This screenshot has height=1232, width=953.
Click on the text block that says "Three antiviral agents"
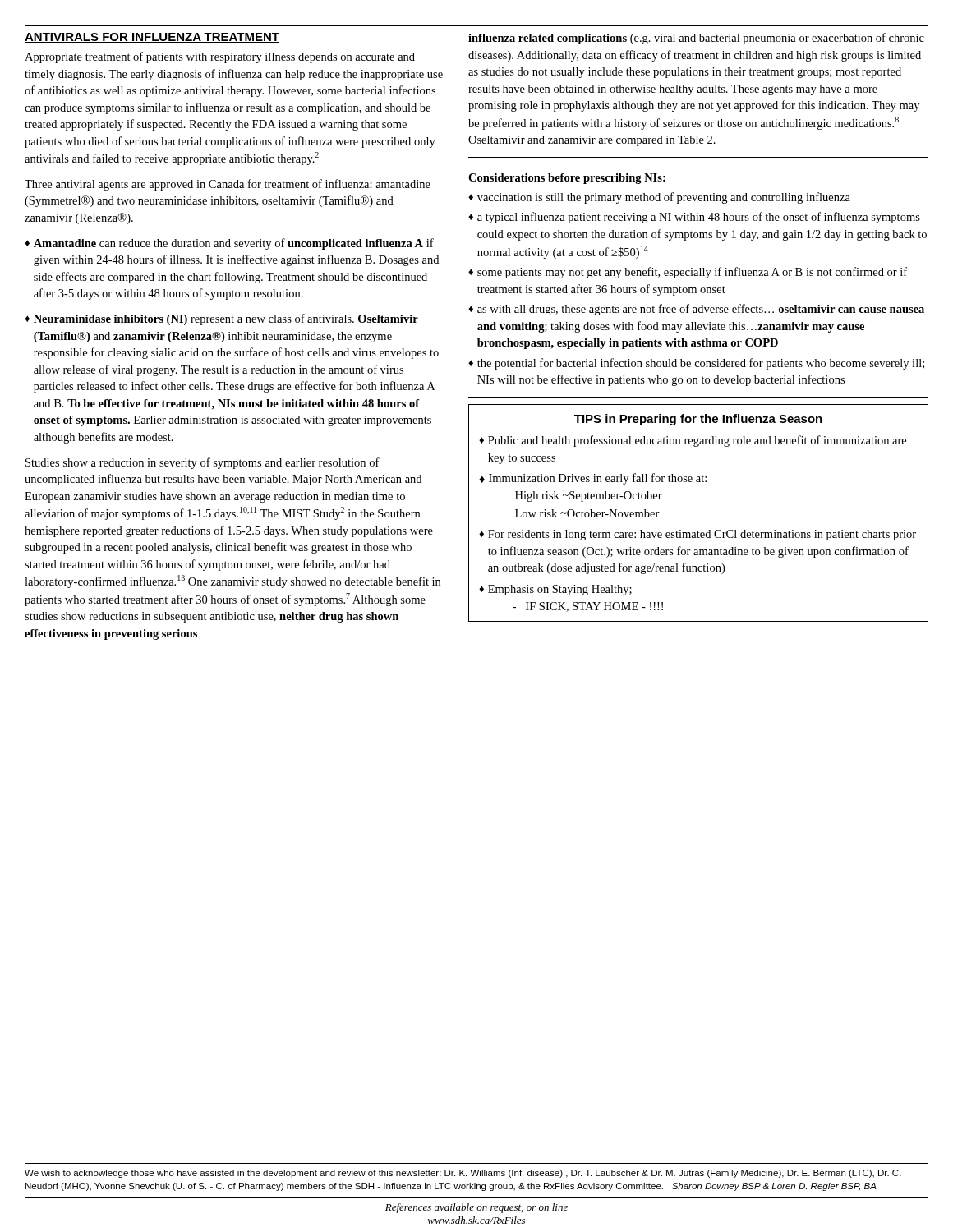(228, 201)
